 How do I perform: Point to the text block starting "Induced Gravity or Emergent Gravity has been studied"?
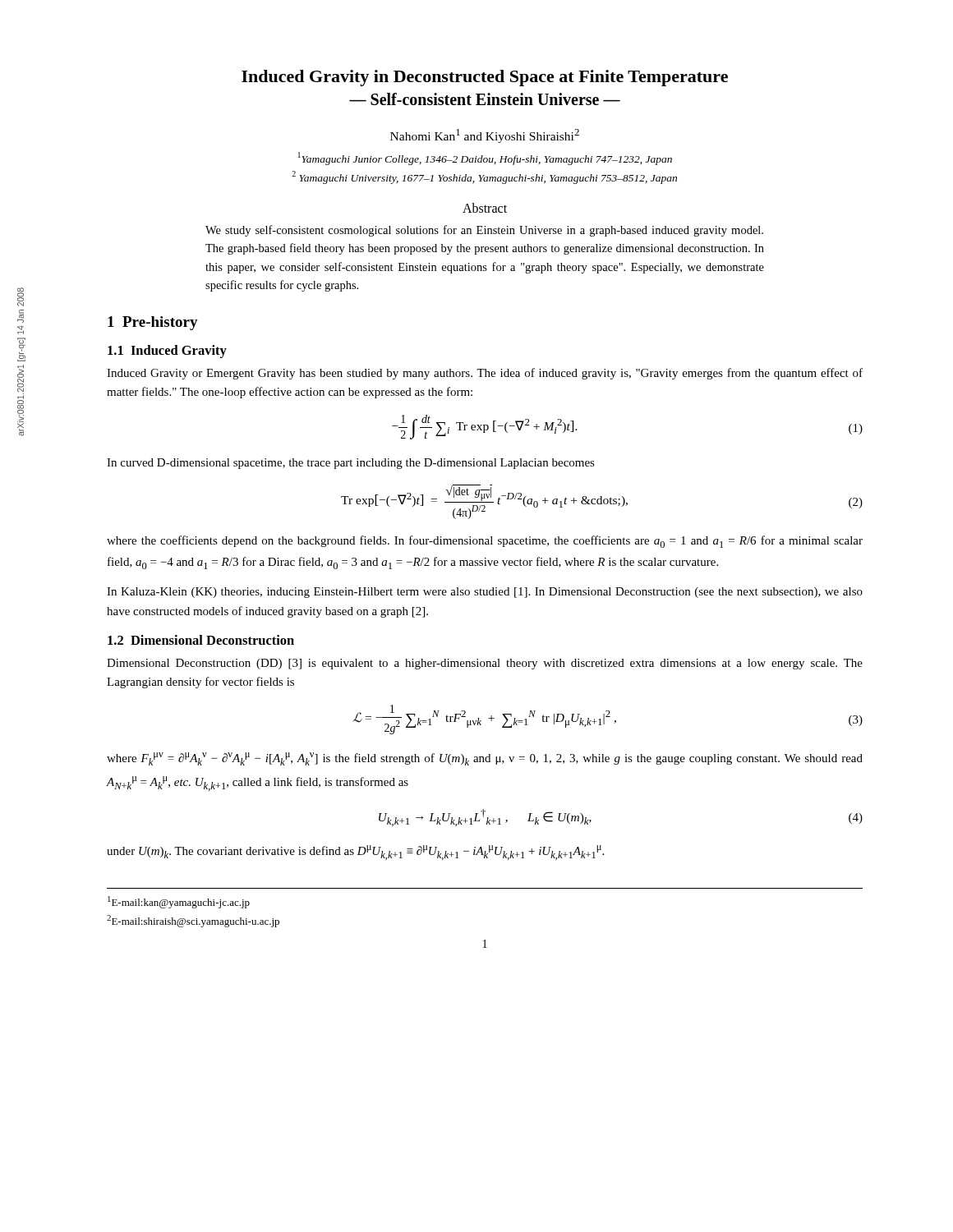click(485, 382)
